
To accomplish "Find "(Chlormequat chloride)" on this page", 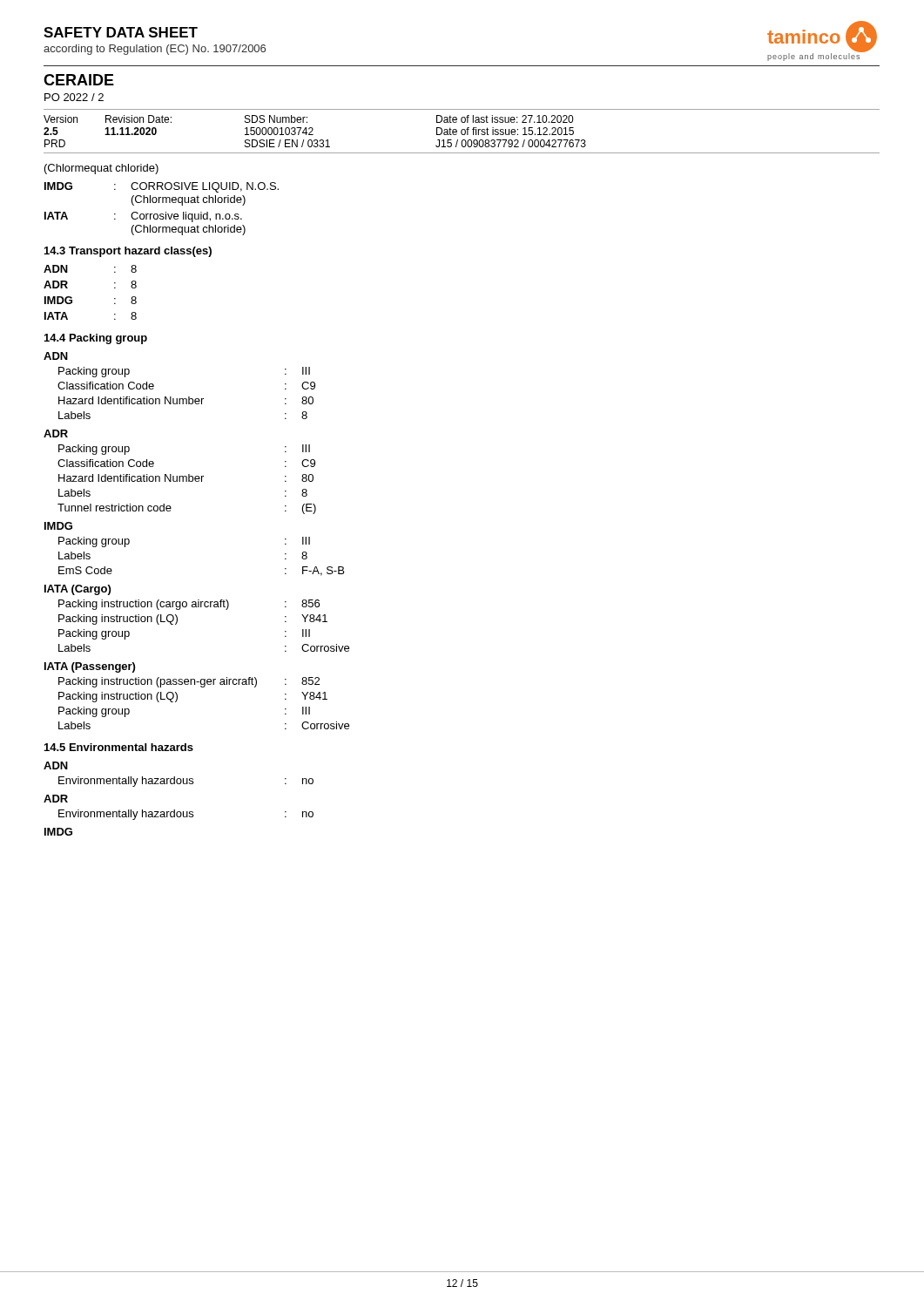I will point(101,168).
